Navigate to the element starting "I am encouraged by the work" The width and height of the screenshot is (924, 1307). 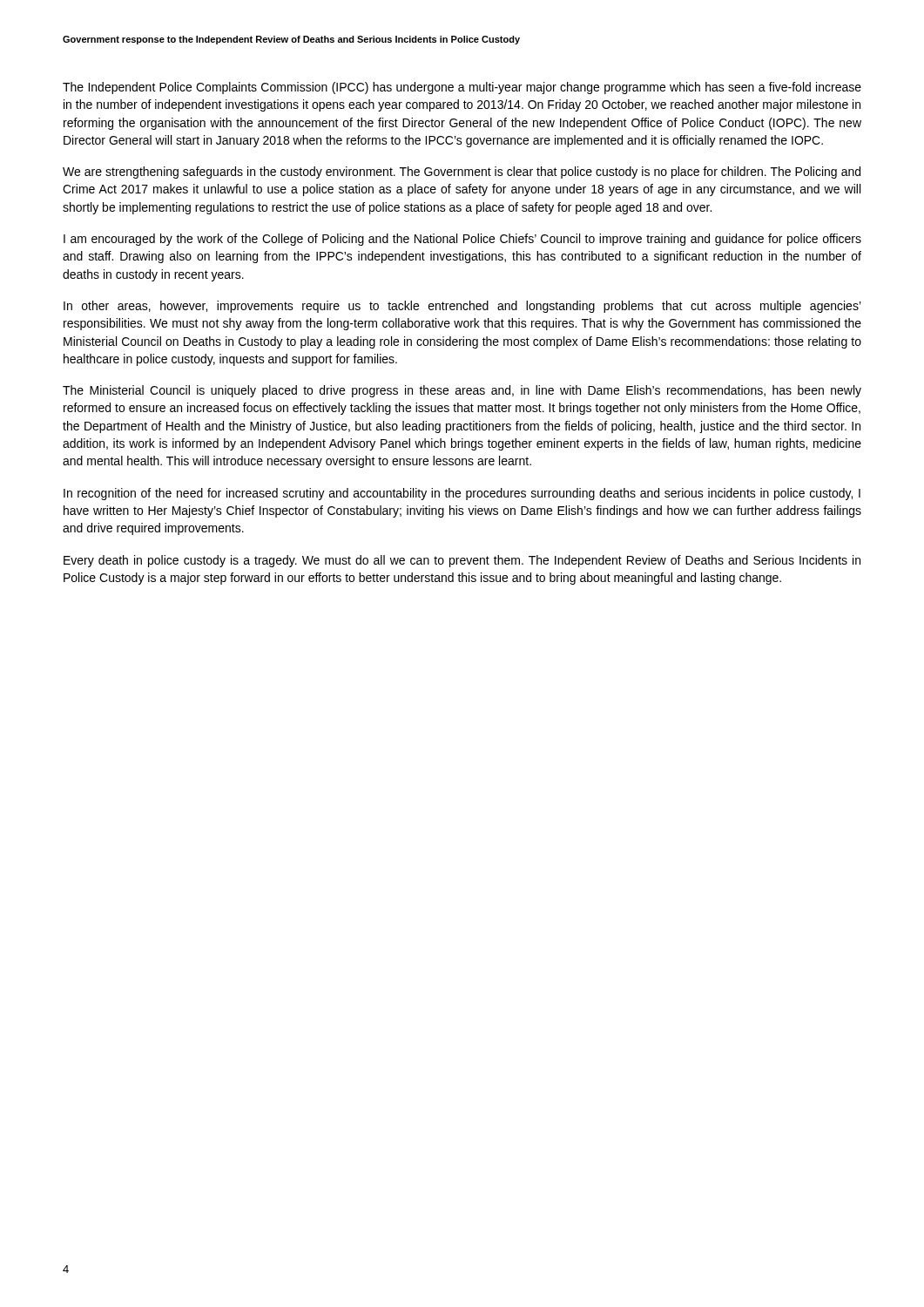[462, 256]
